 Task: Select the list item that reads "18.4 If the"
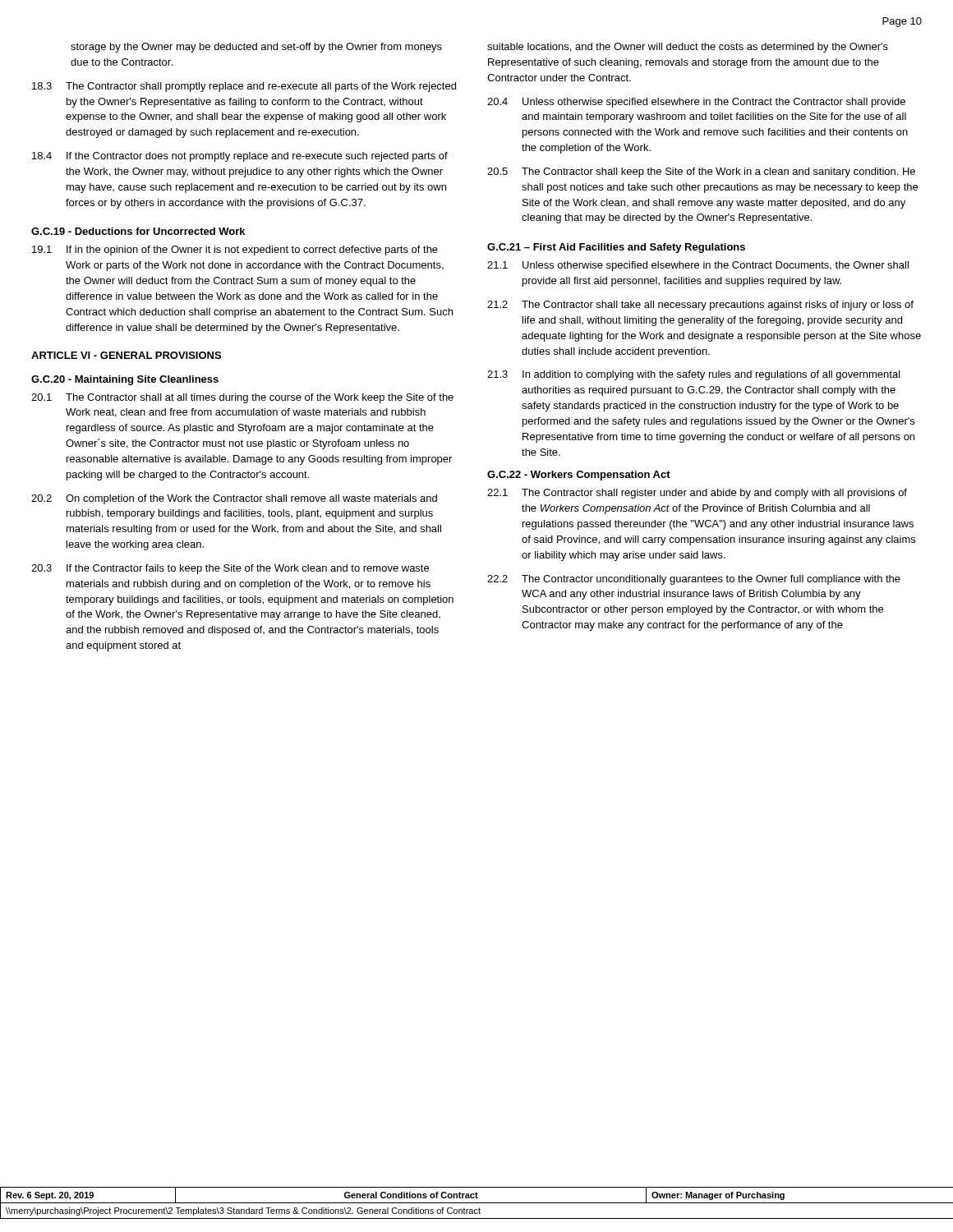(244, 180)
